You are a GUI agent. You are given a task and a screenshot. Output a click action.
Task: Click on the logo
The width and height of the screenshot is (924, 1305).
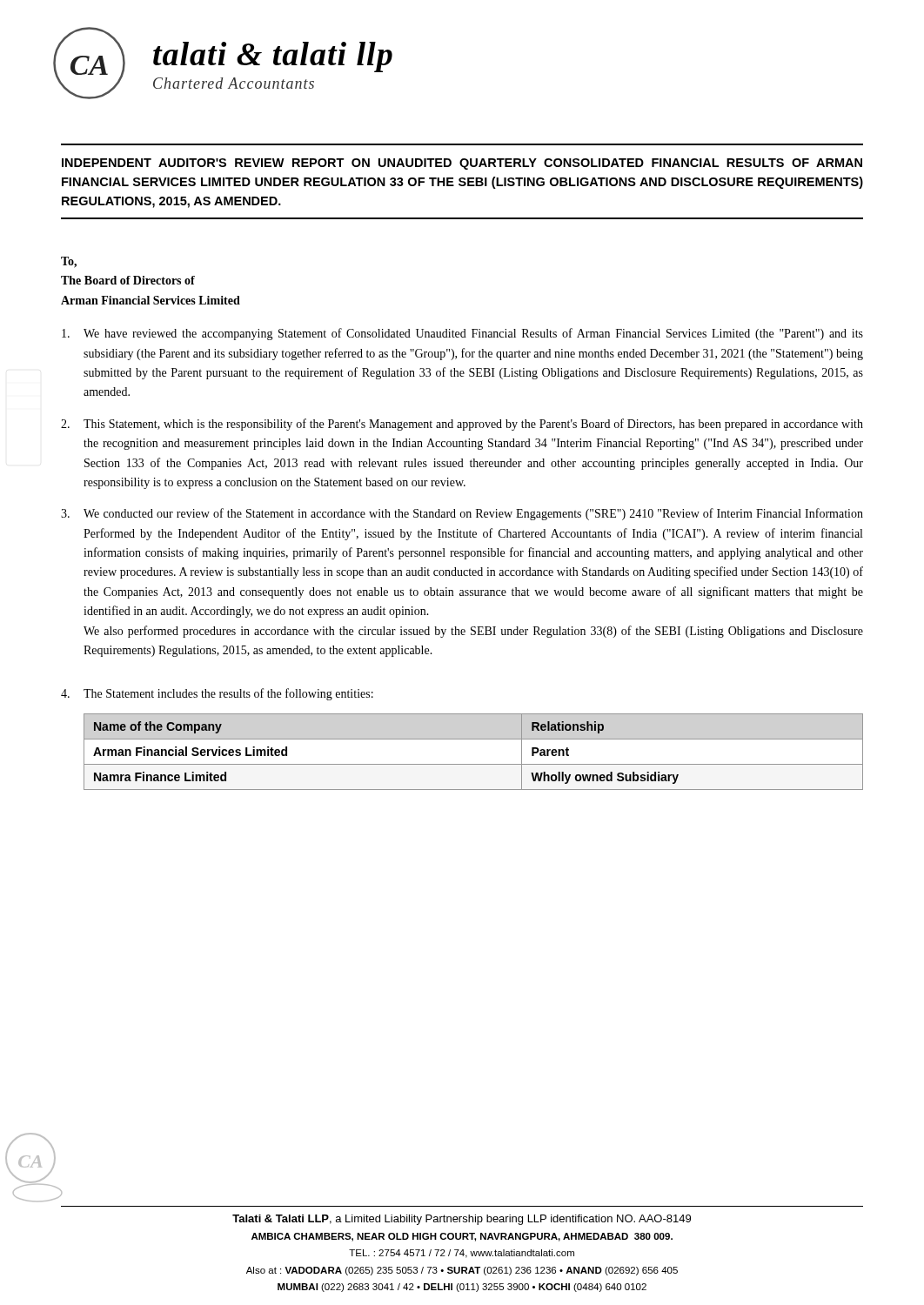(89, 65)
